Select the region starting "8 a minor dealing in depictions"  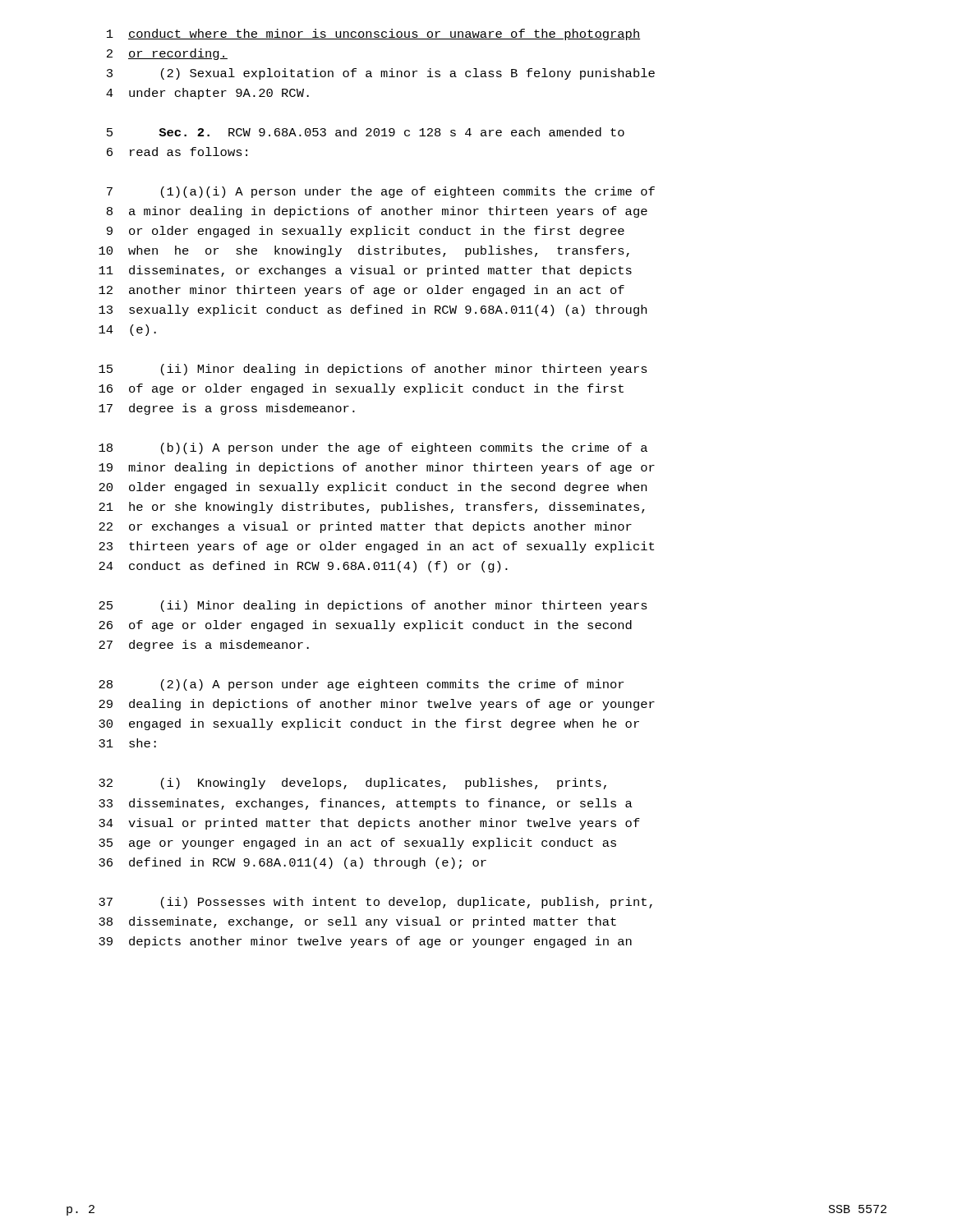[x=485, y=212]
